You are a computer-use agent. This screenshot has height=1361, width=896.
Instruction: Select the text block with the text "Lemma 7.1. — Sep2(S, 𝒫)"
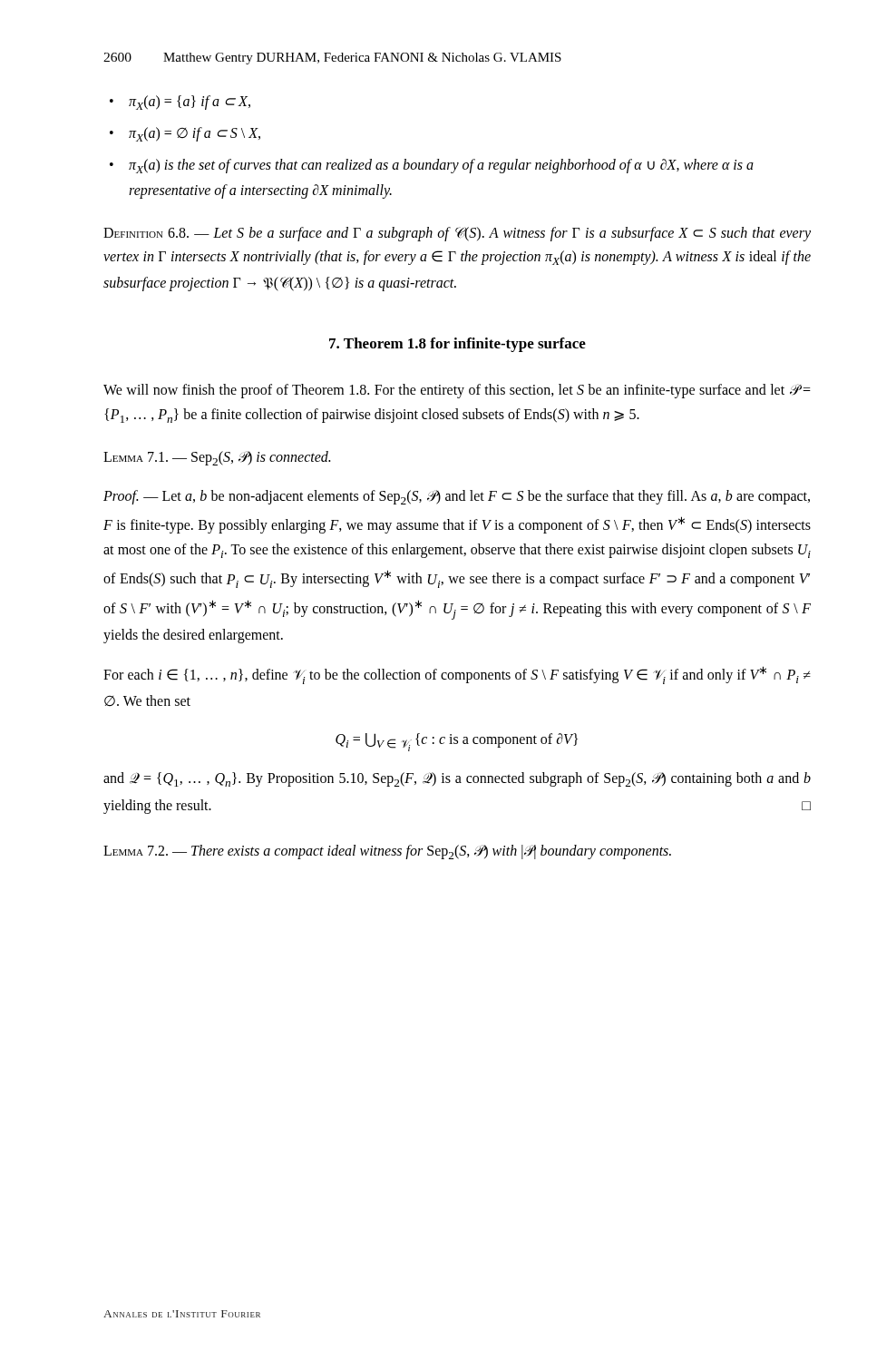tap(218, 459)
